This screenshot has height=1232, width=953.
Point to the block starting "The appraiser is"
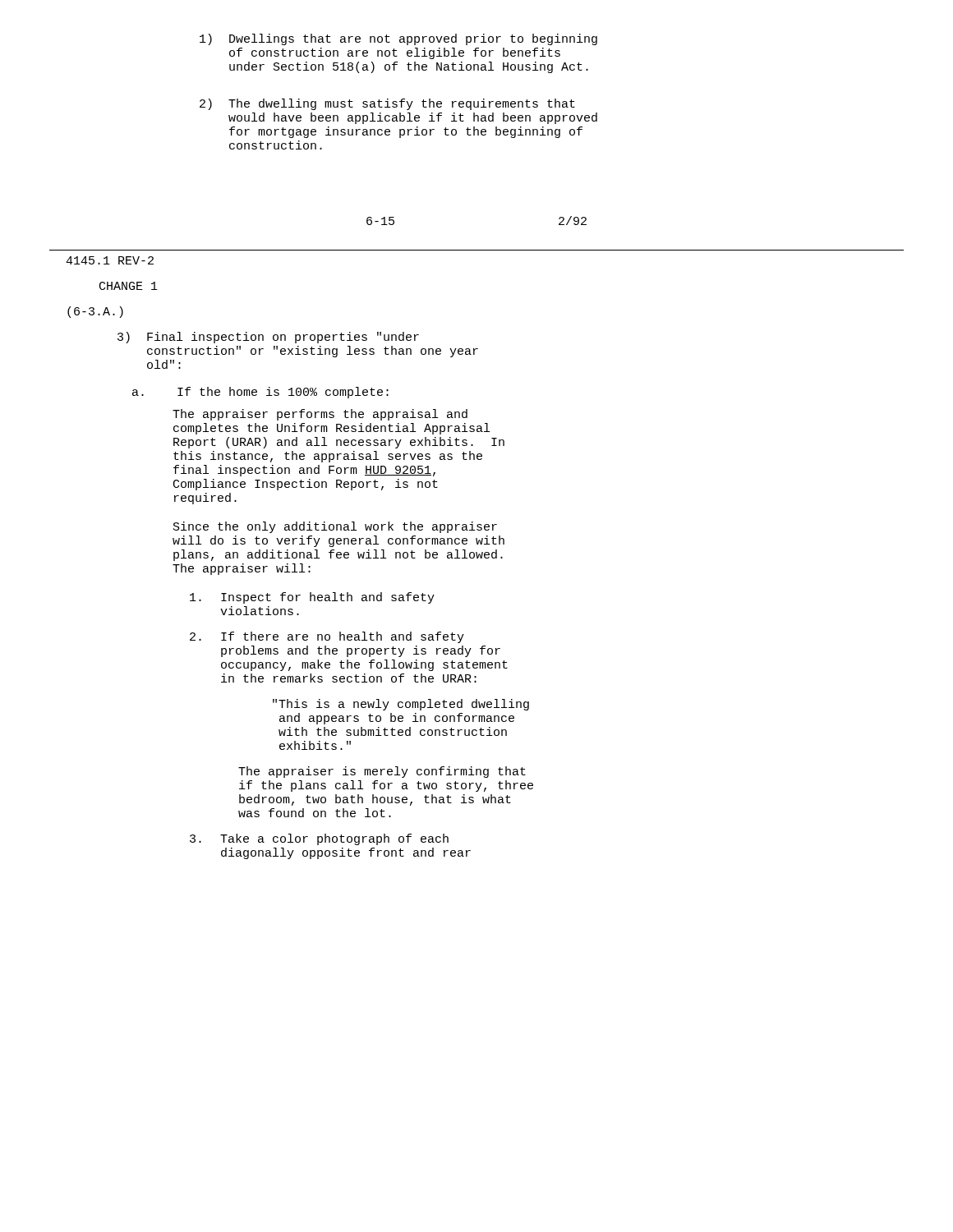[x=386, y=793]
